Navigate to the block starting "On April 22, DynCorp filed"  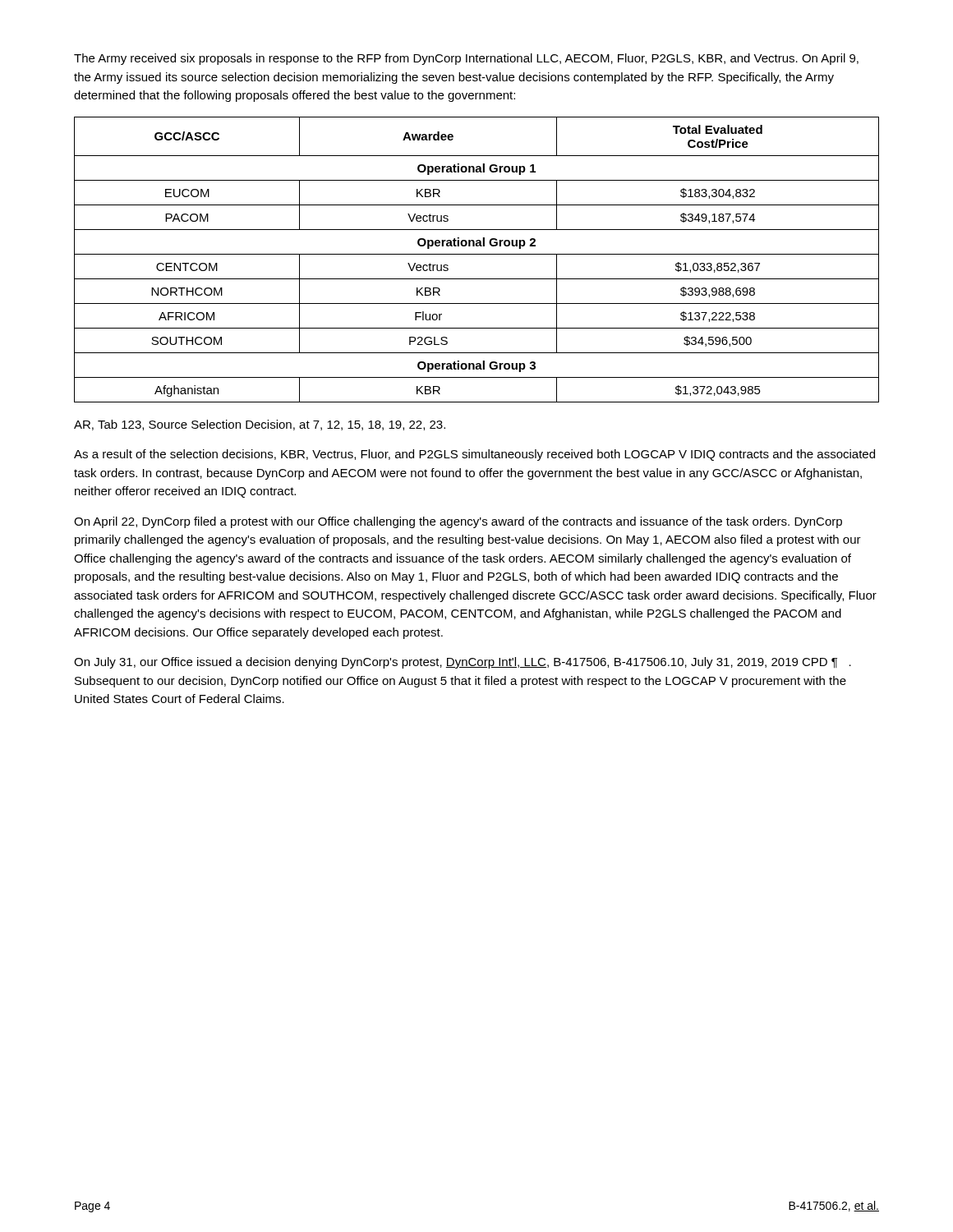point(475,576)
